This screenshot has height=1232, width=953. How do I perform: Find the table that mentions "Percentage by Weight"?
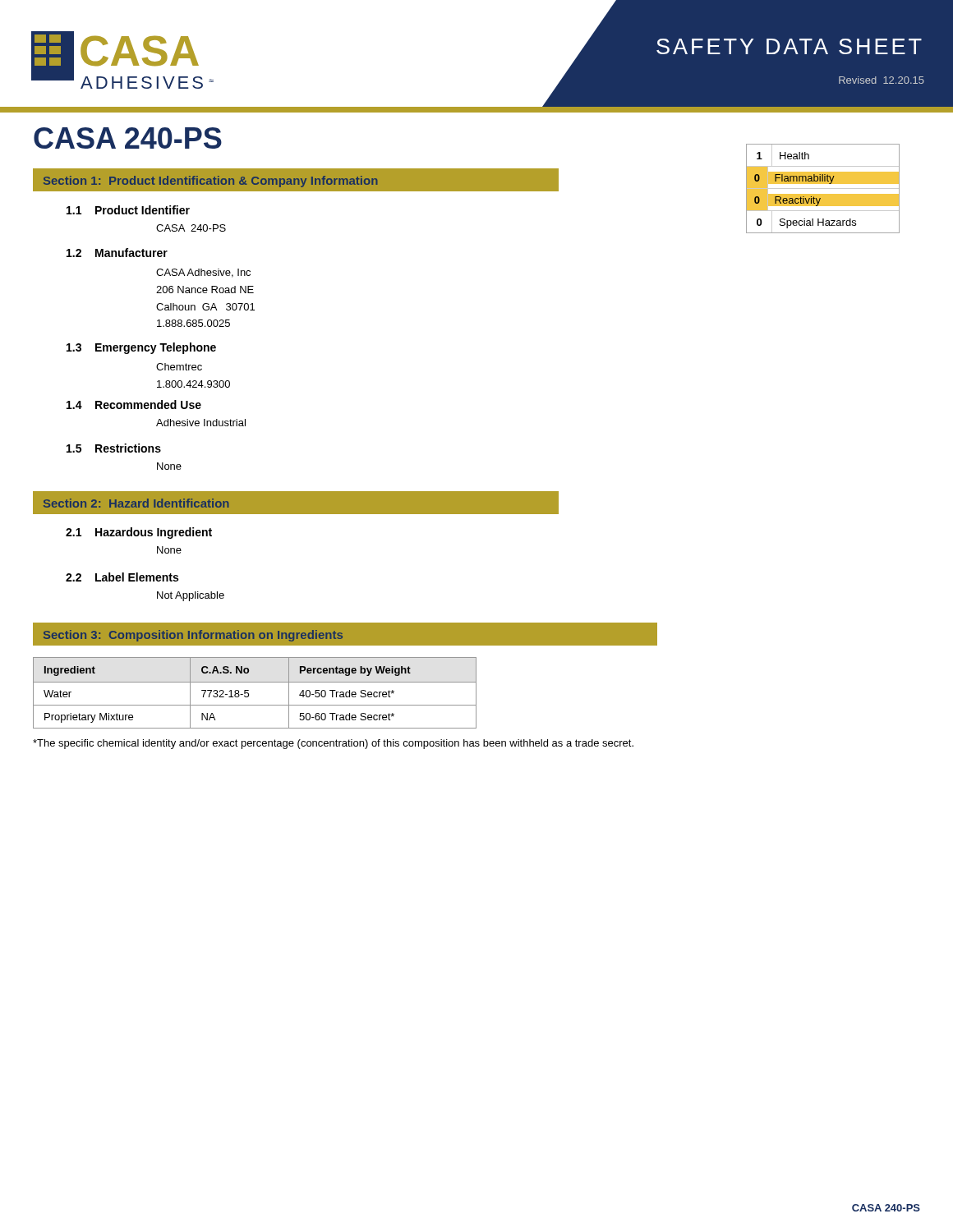255,693
